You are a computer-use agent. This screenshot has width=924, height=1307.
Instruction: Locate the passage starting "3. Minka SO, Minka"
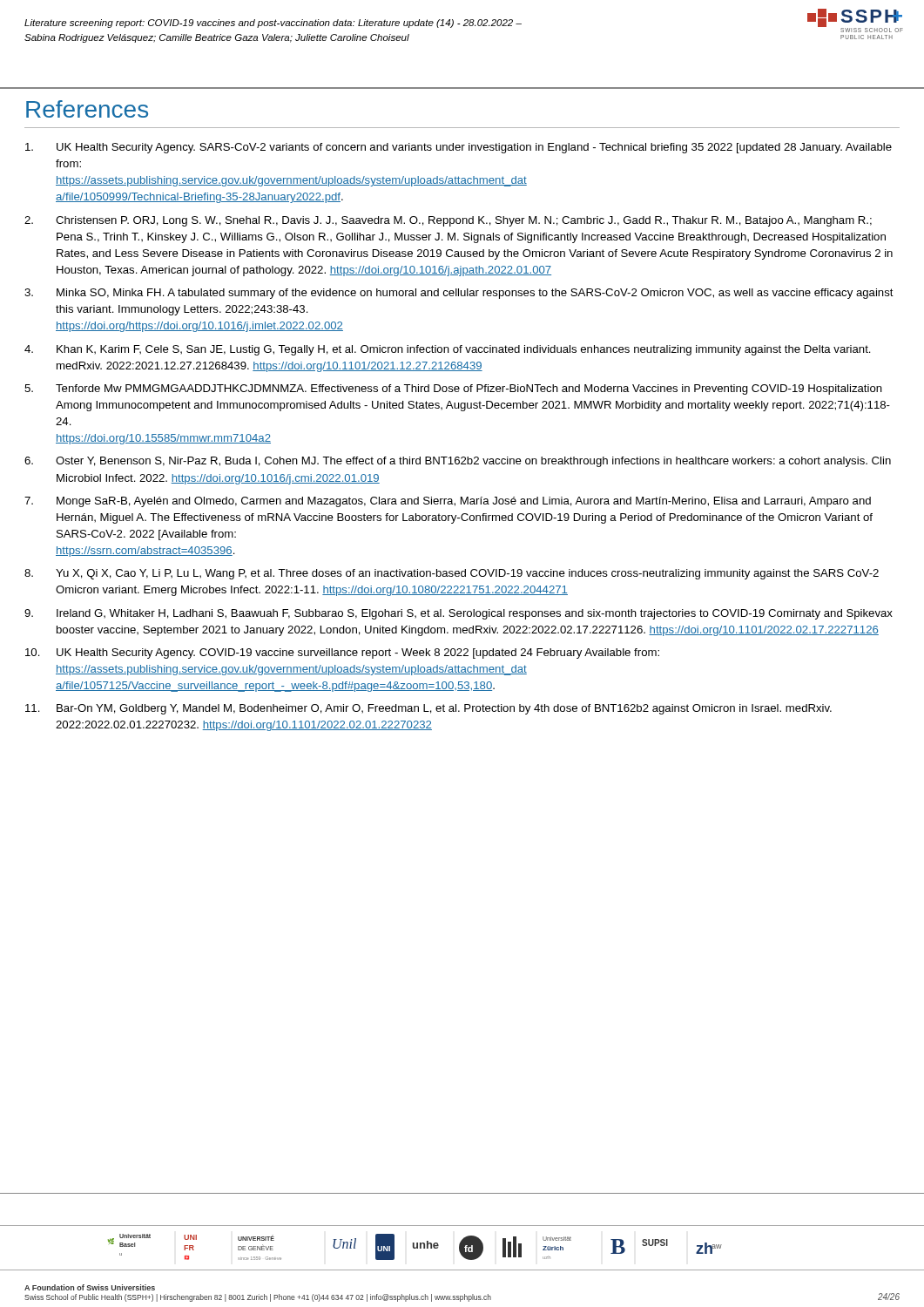[x=459, y=294]
